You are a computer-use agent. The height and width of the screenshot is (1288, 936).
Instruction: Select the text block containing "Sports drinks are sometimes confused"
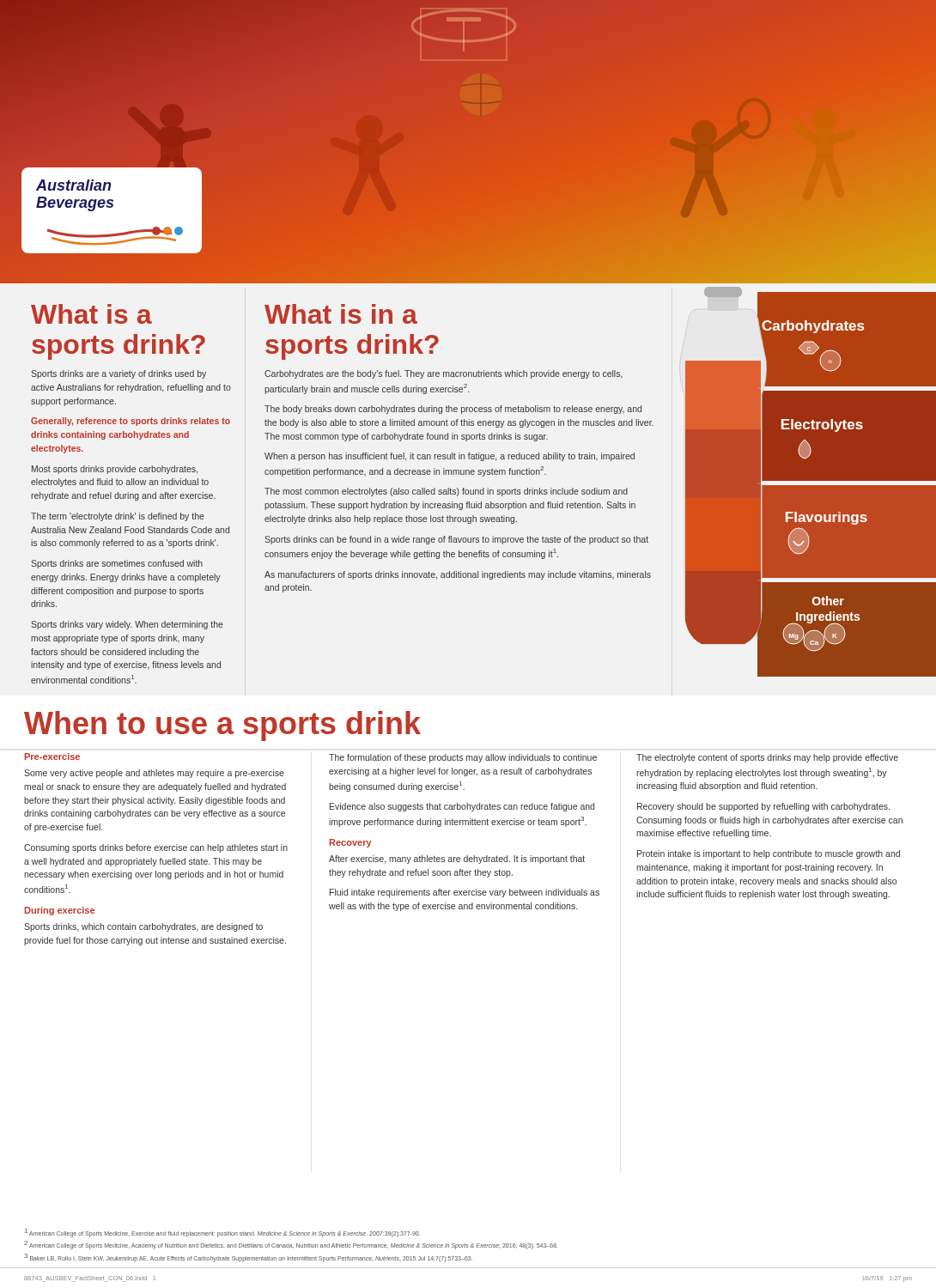pos(126,584)
